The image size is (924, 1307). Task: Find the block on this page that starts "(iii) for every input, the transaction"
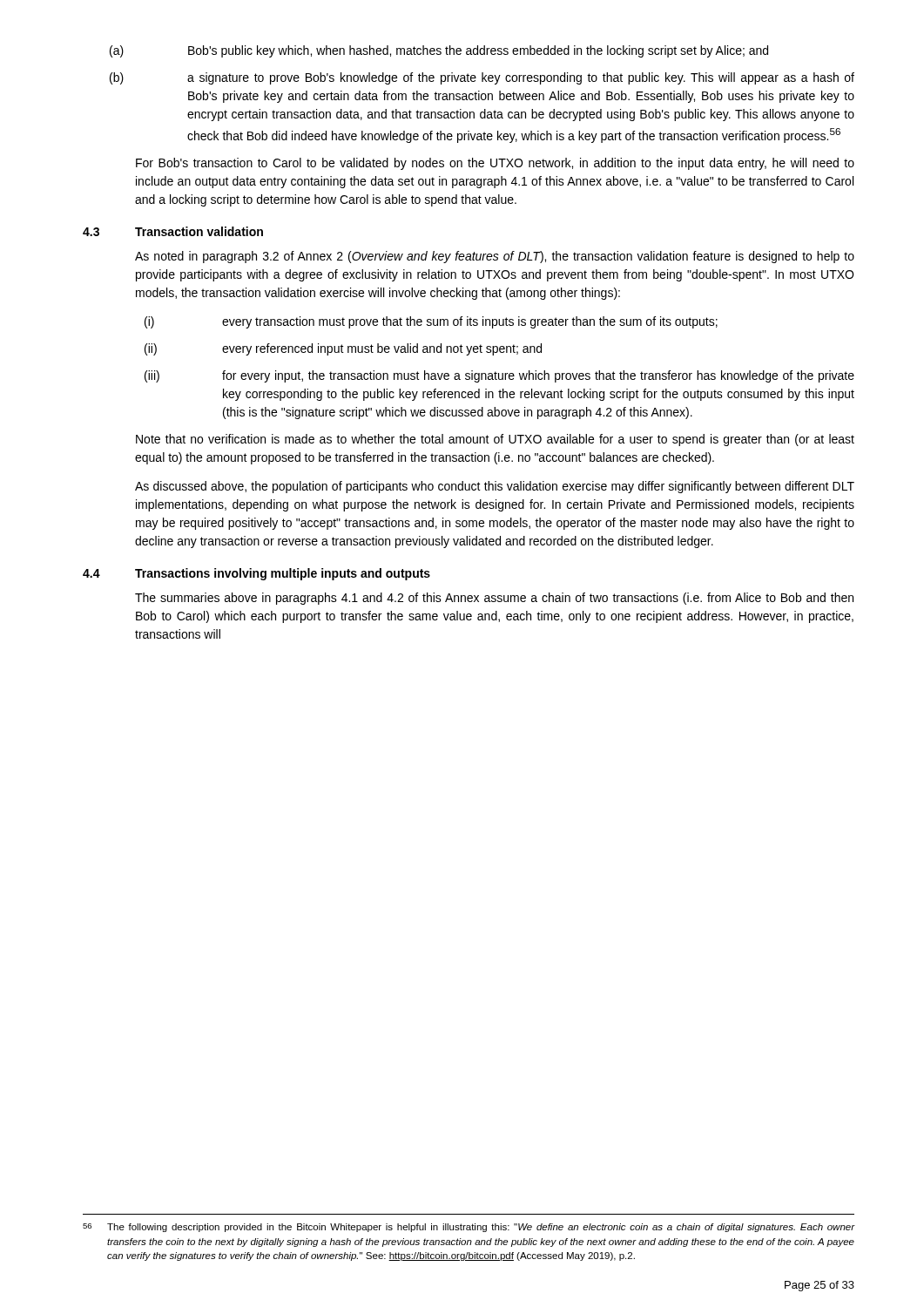(495, 394)
